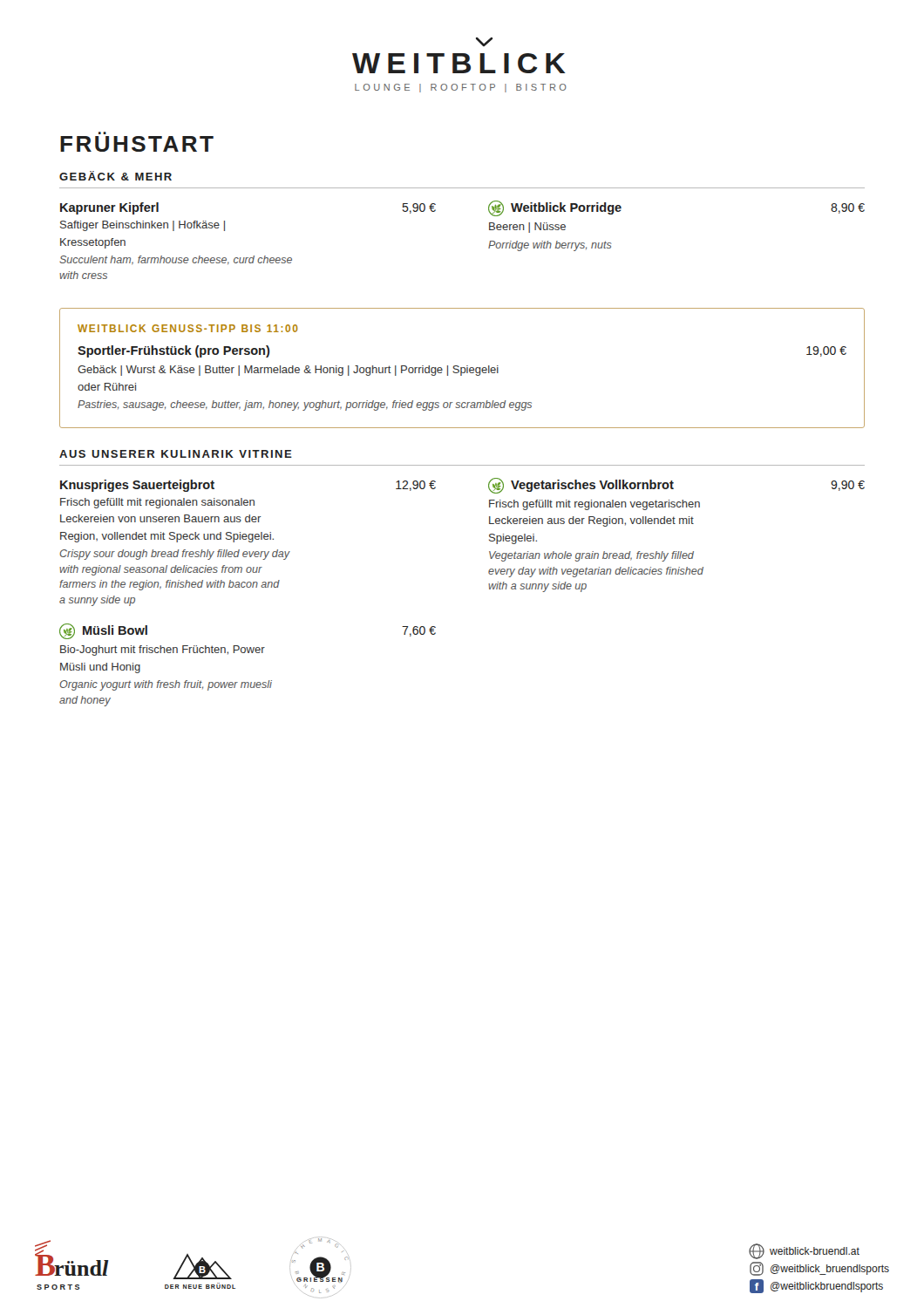The height and width of the screenshot is (1308, 924).
Task: Click on the block starting "Knuspriges Sauerteigbrot 12,90 € Frisch gefüllt"
Action: click(248, 543)
